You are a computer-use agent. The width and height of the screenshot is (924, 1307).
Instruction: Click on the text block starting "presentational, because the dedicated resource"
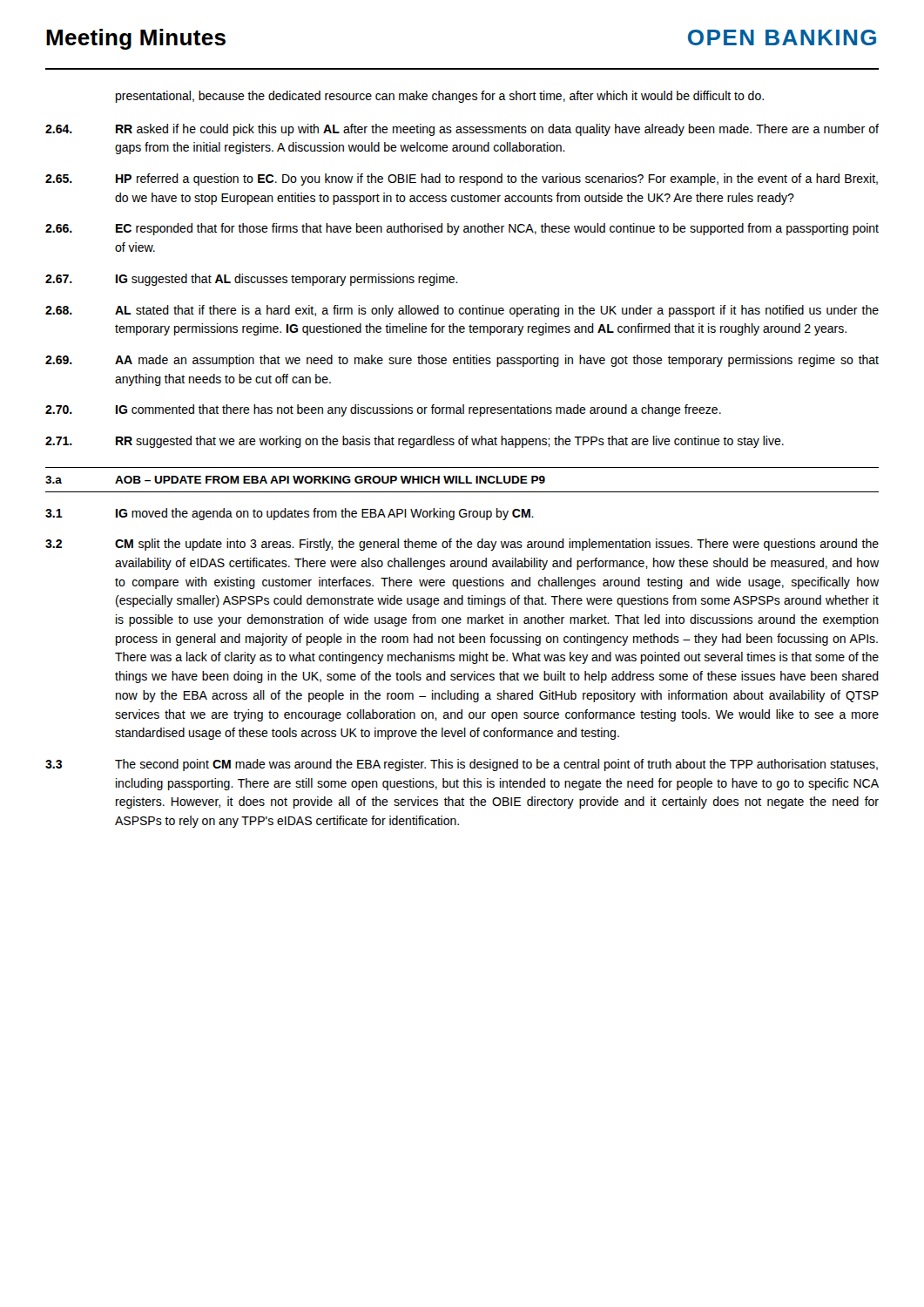point(440,96)
